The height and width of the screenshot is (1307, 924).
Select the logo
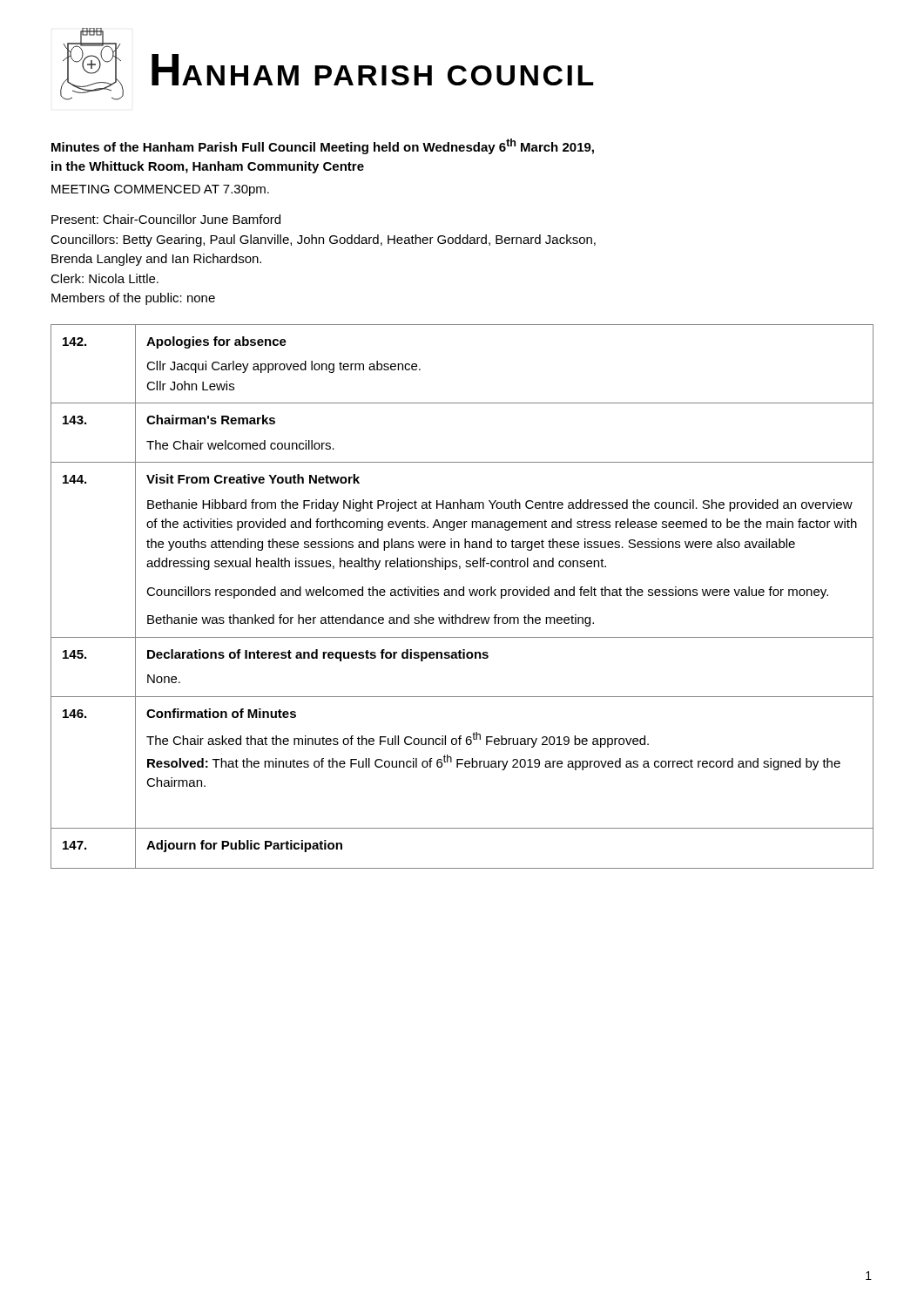pyautogui.click(x=462, y=69)
